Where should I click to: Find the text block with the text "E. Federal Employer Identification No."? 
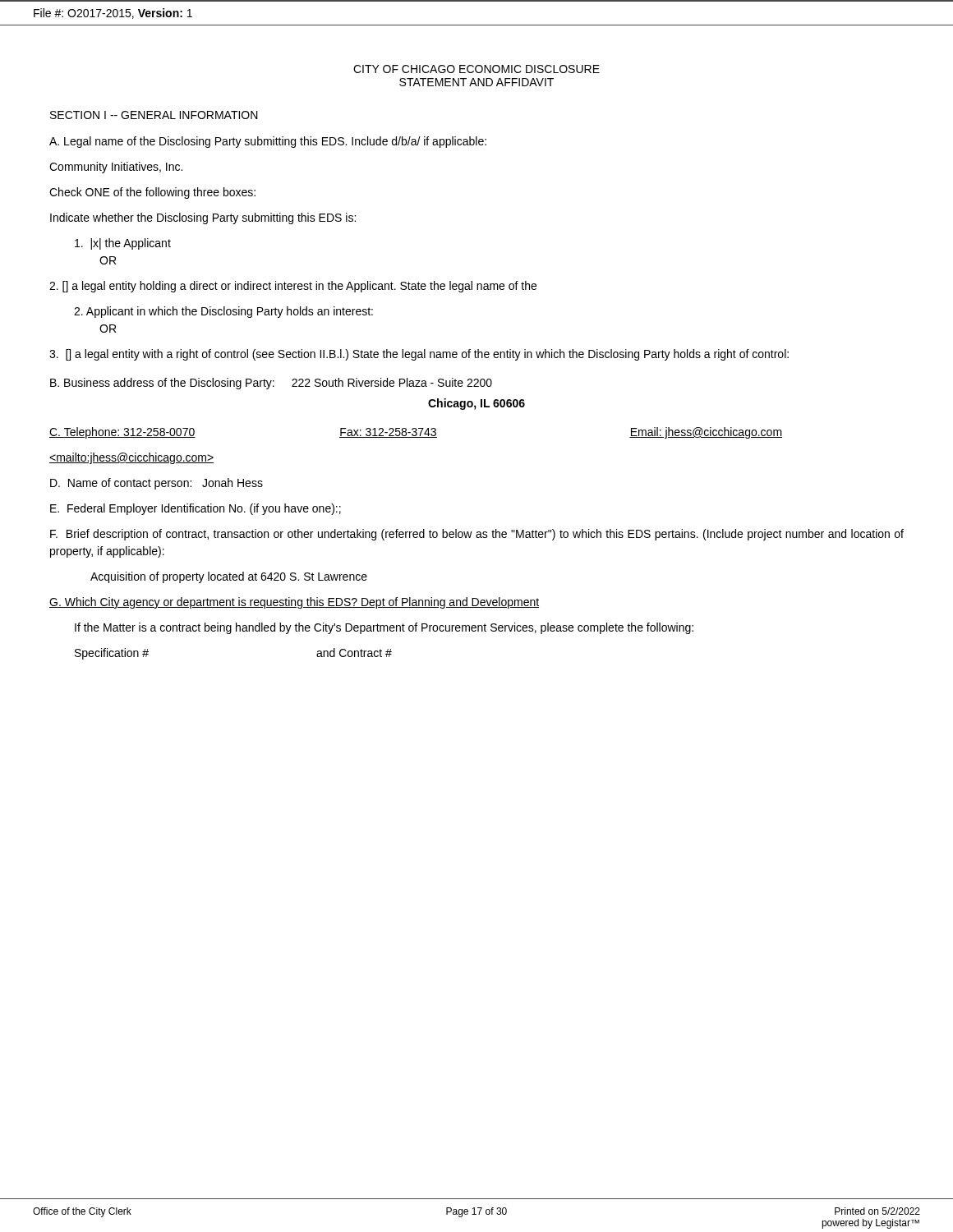tap(195, 508)
